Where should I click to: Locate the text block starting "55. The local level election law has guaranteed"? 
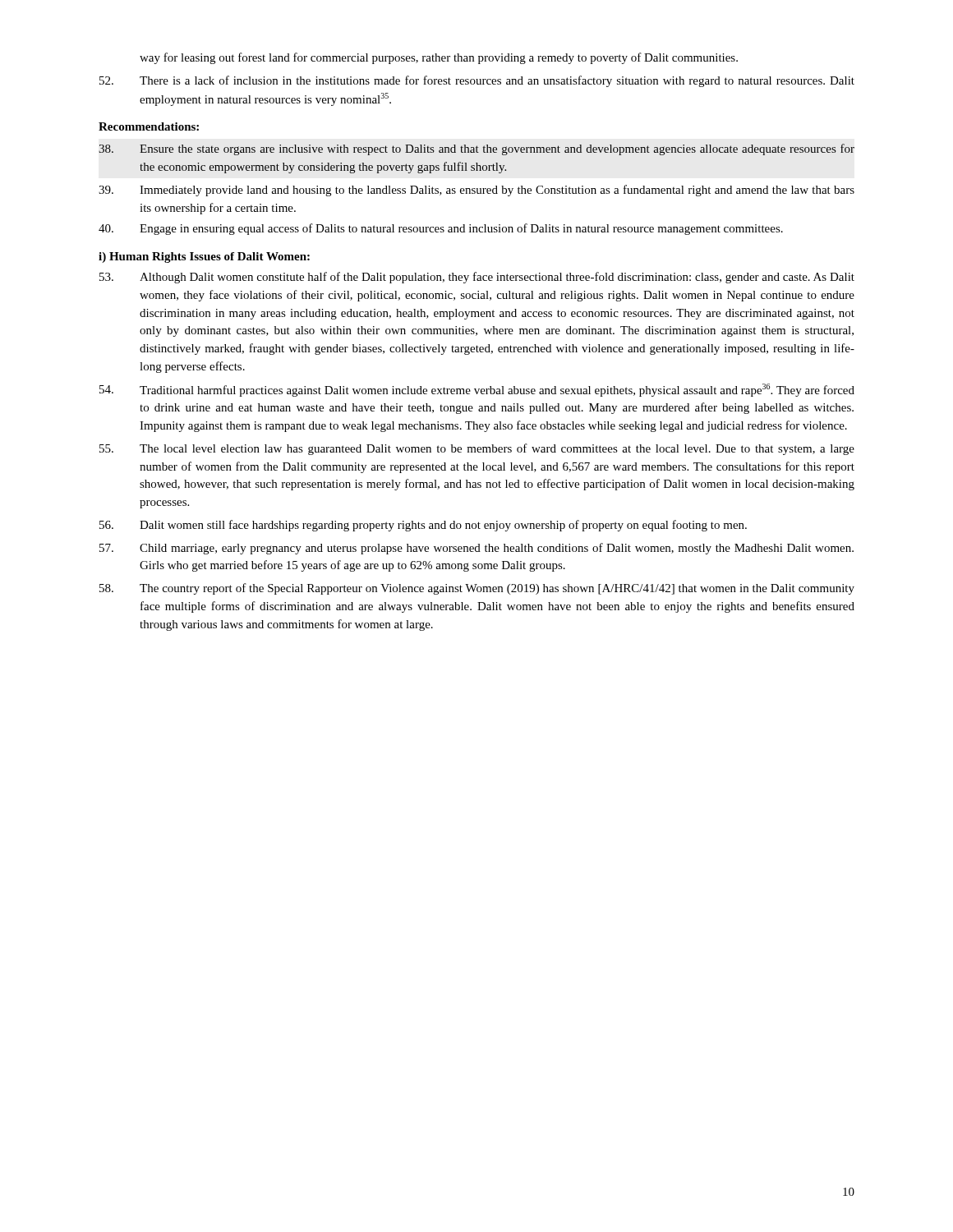(x=476, y=476)
